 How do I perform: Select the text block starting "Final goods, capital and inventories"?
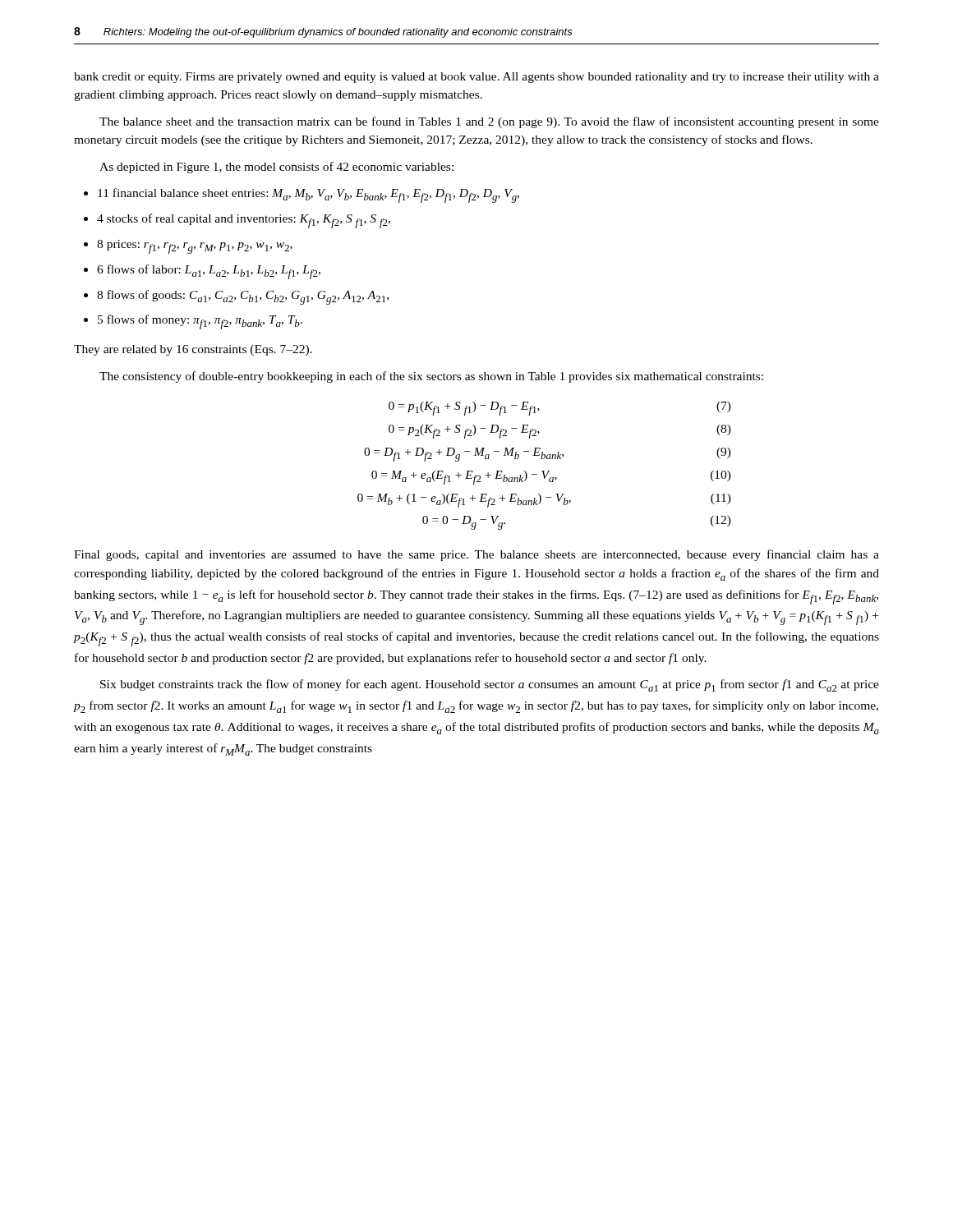pos(476,606)
